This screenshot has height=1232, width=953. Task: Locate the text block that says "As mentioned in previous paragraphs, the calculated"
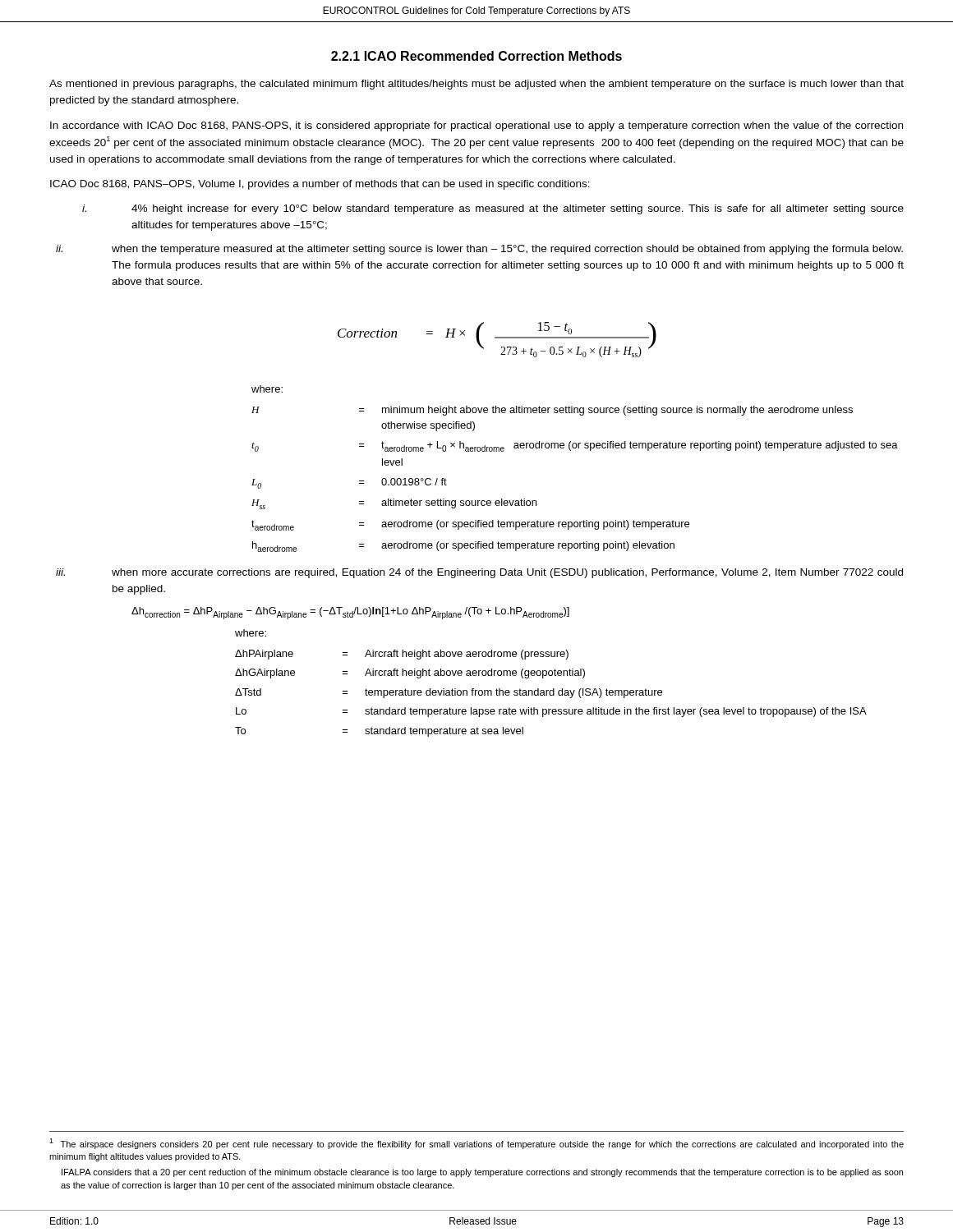[x=476, y=92]
